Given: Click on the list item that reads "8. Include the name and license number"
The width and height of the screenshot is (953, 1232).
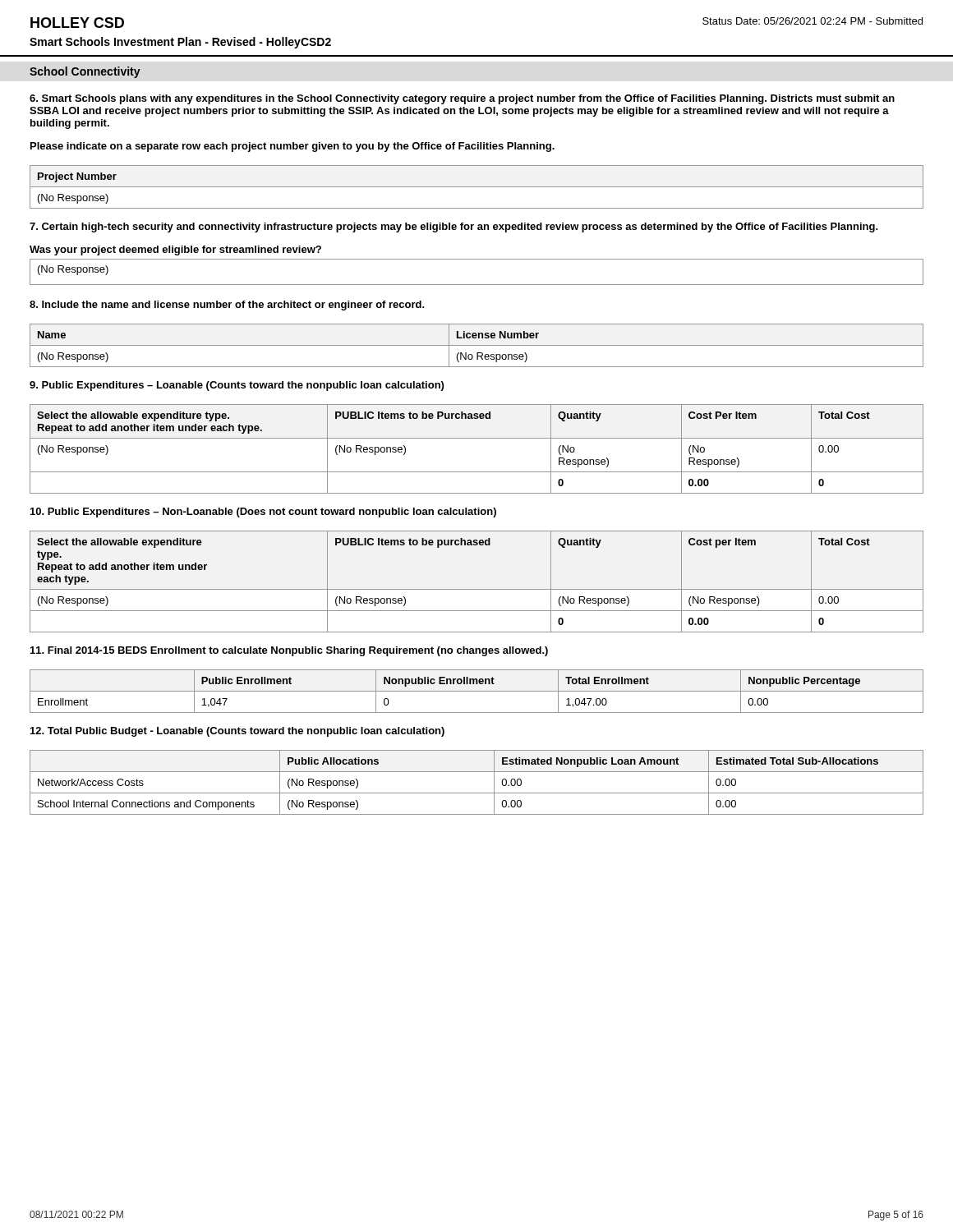Looking at the screenshot, I should click(x=227, y=306).
